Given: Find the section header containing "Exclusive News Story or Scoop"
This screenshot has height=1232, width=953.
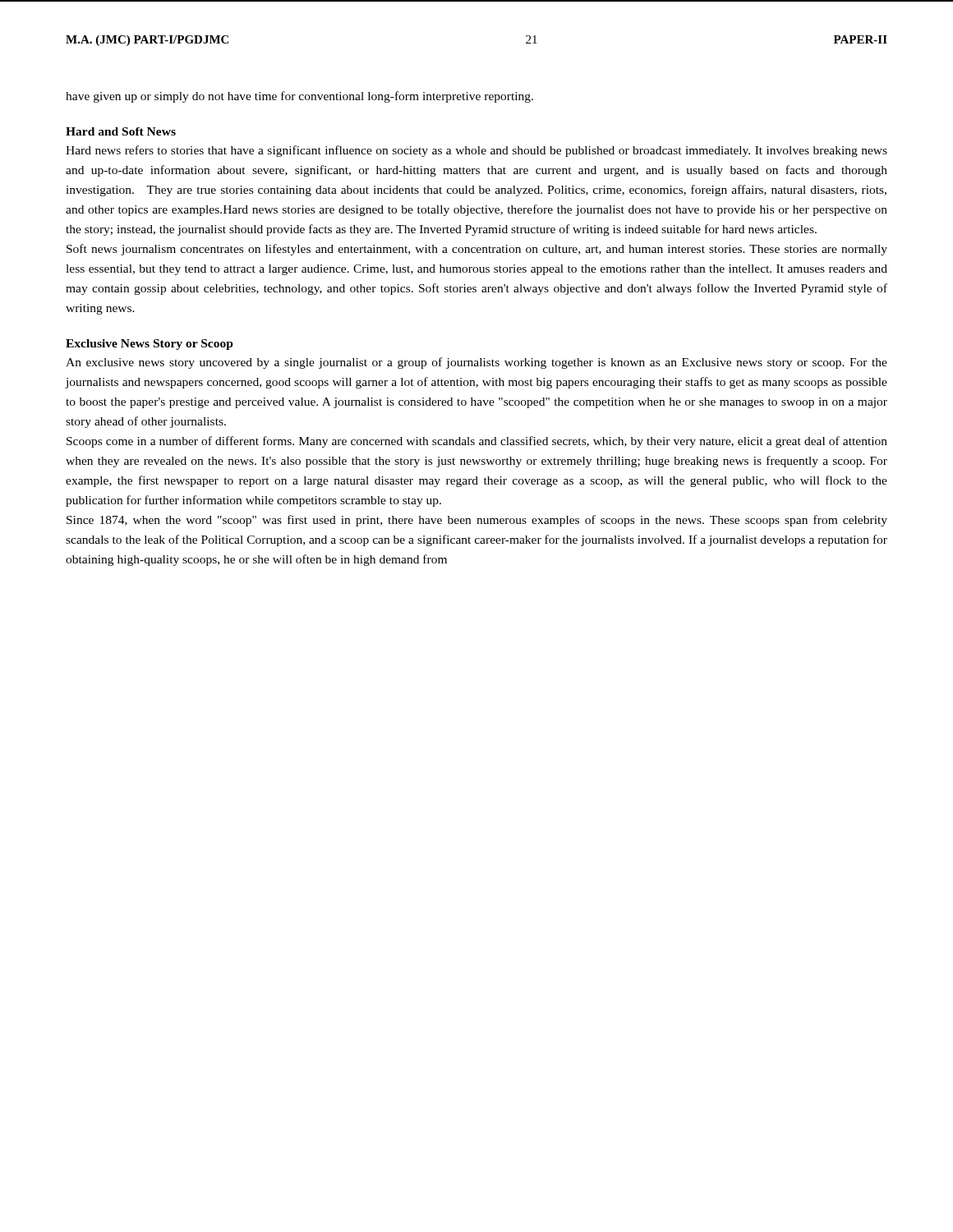Looking at the screenshot, I should pos(149,343).
